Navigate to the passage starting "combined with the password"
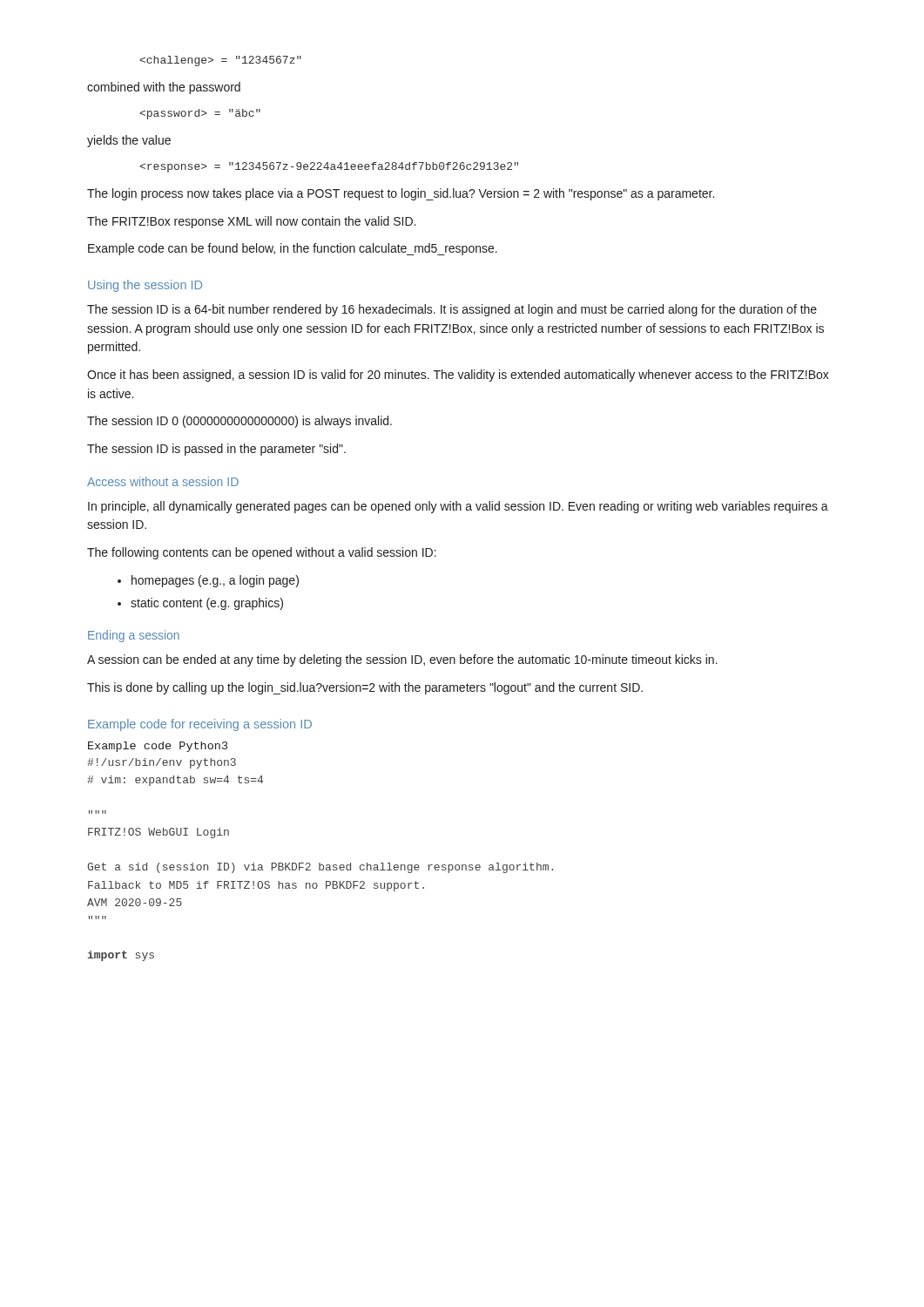 pos(164,87)
